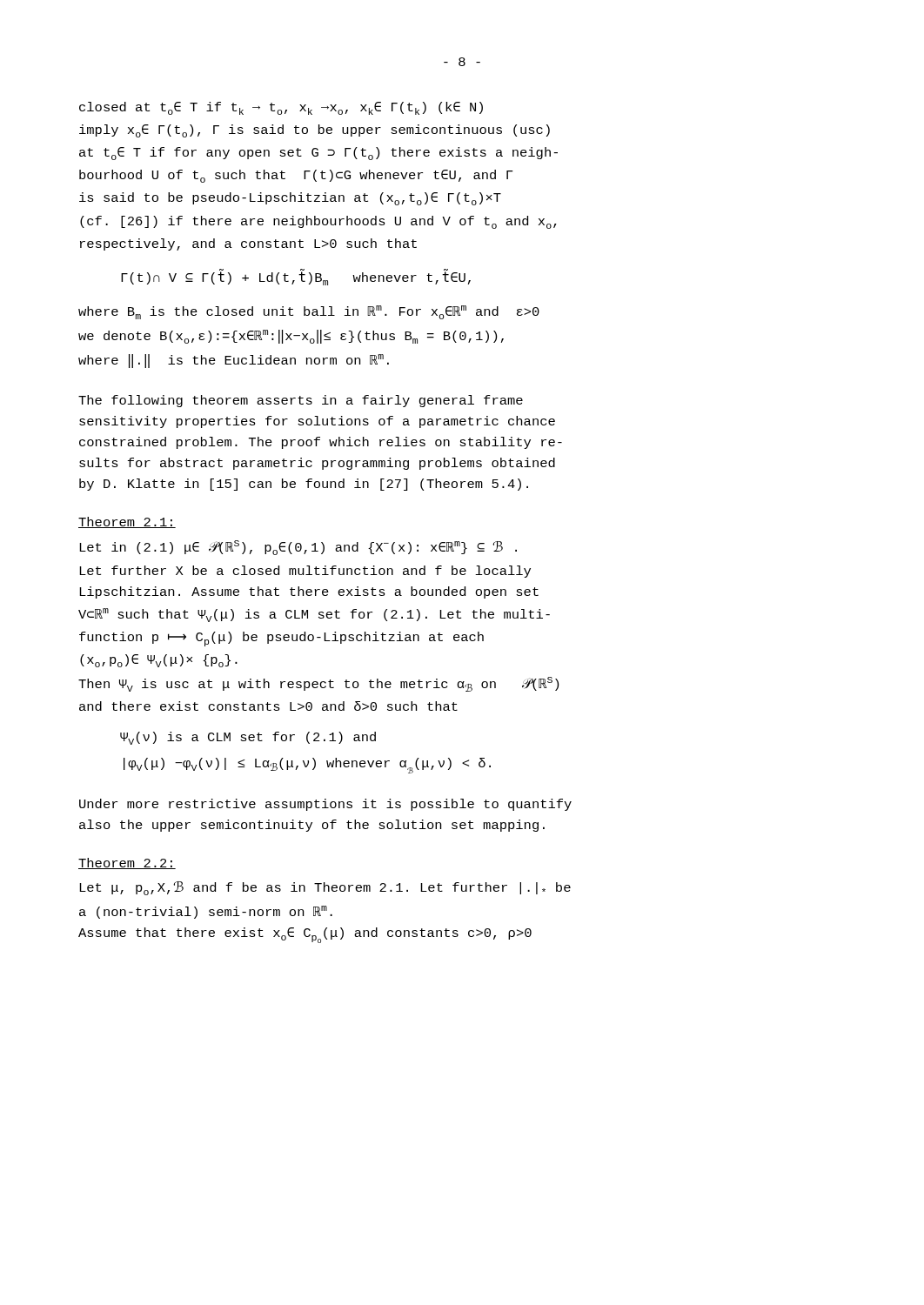Click on the passage starting "Under more restrictive assumptions it is possible"
924x1305 pixels.
pos(325,816)
